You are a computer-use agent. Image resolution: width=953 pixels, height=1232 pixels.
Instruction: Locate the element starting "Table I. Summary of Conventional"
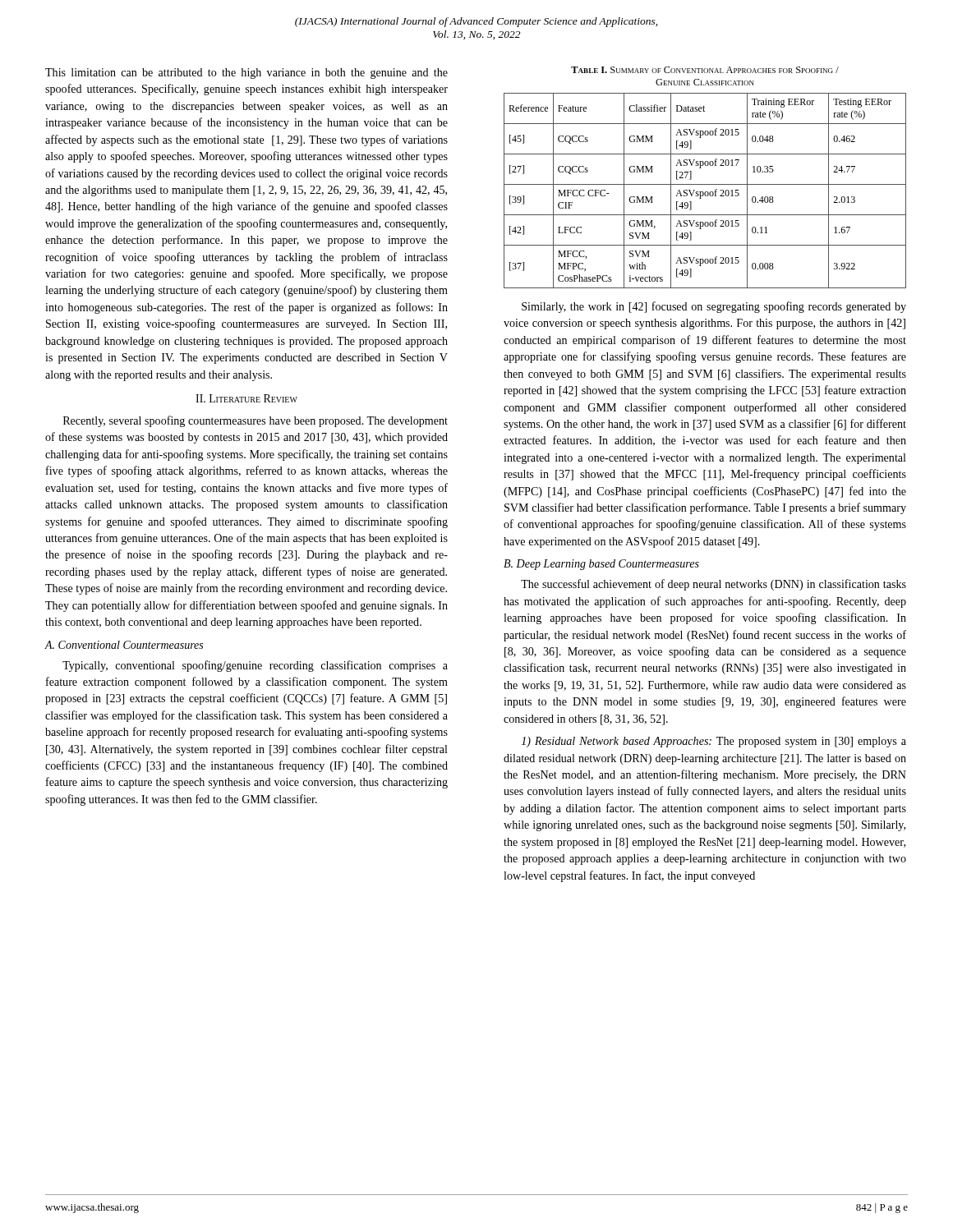[705, 76]
